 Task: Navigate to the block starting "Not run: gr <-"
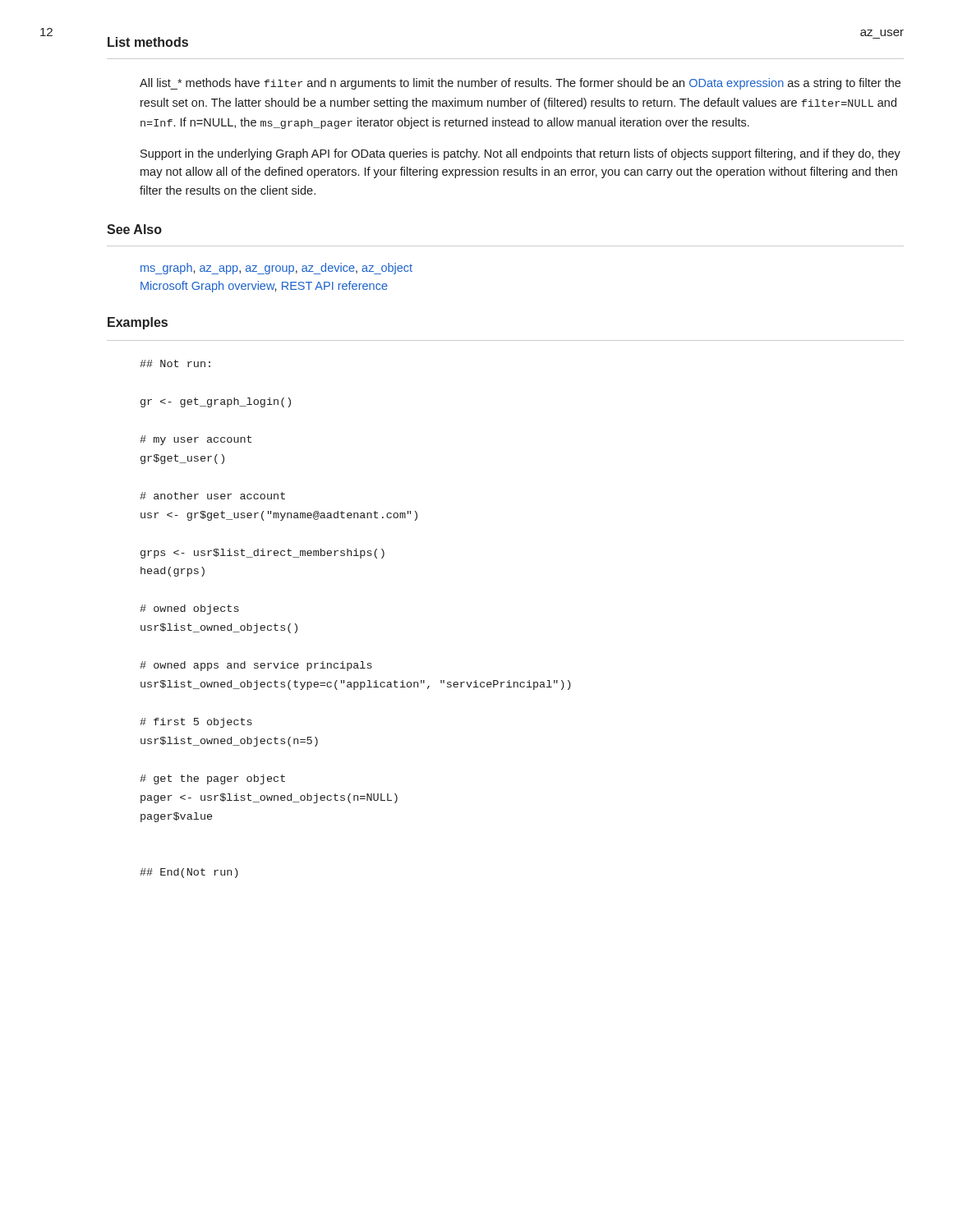pos(175,363)
